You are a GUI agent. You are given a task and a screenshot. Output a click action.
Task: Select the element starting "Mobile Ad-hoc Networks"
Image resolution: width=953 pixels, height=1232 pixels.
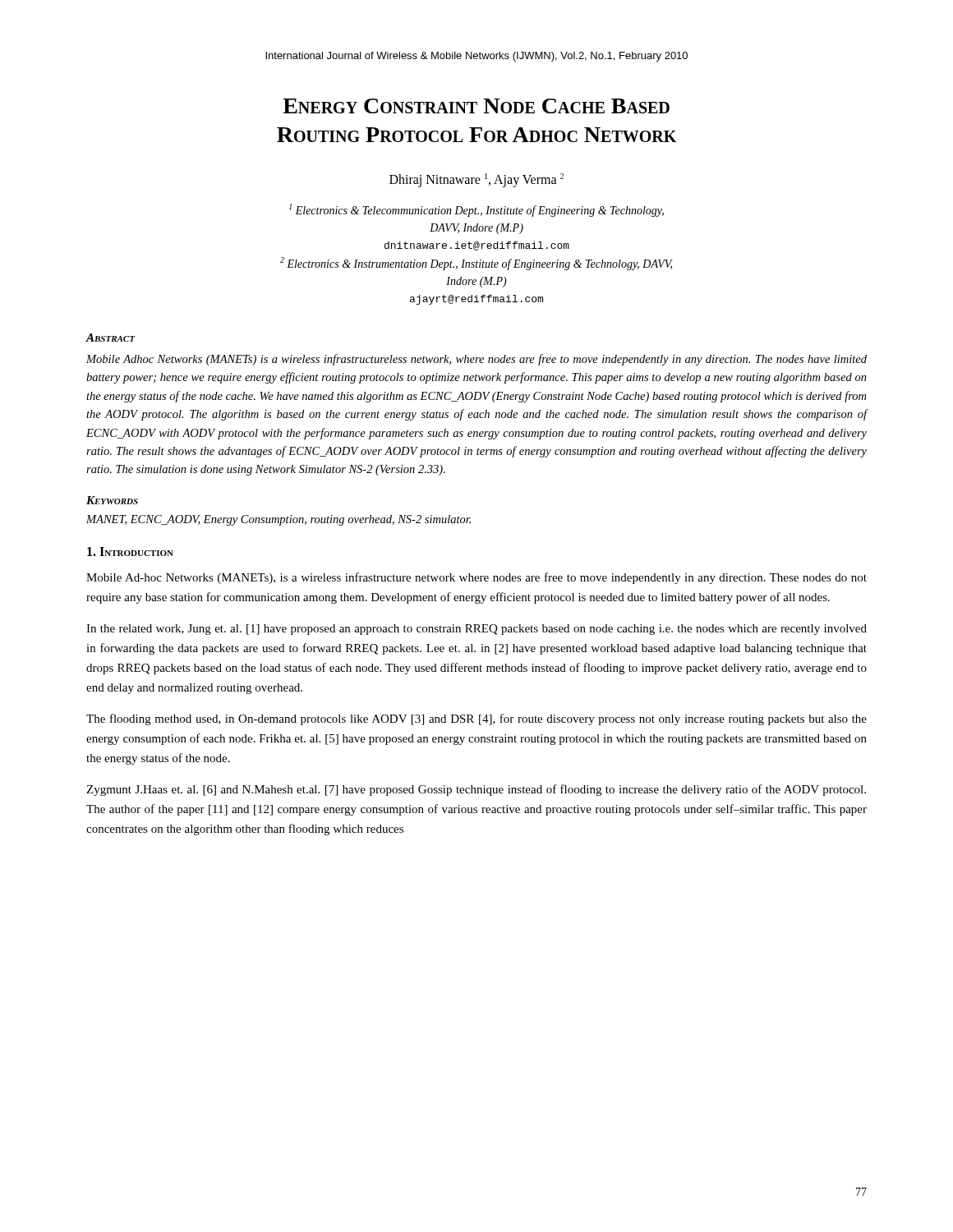476,587
